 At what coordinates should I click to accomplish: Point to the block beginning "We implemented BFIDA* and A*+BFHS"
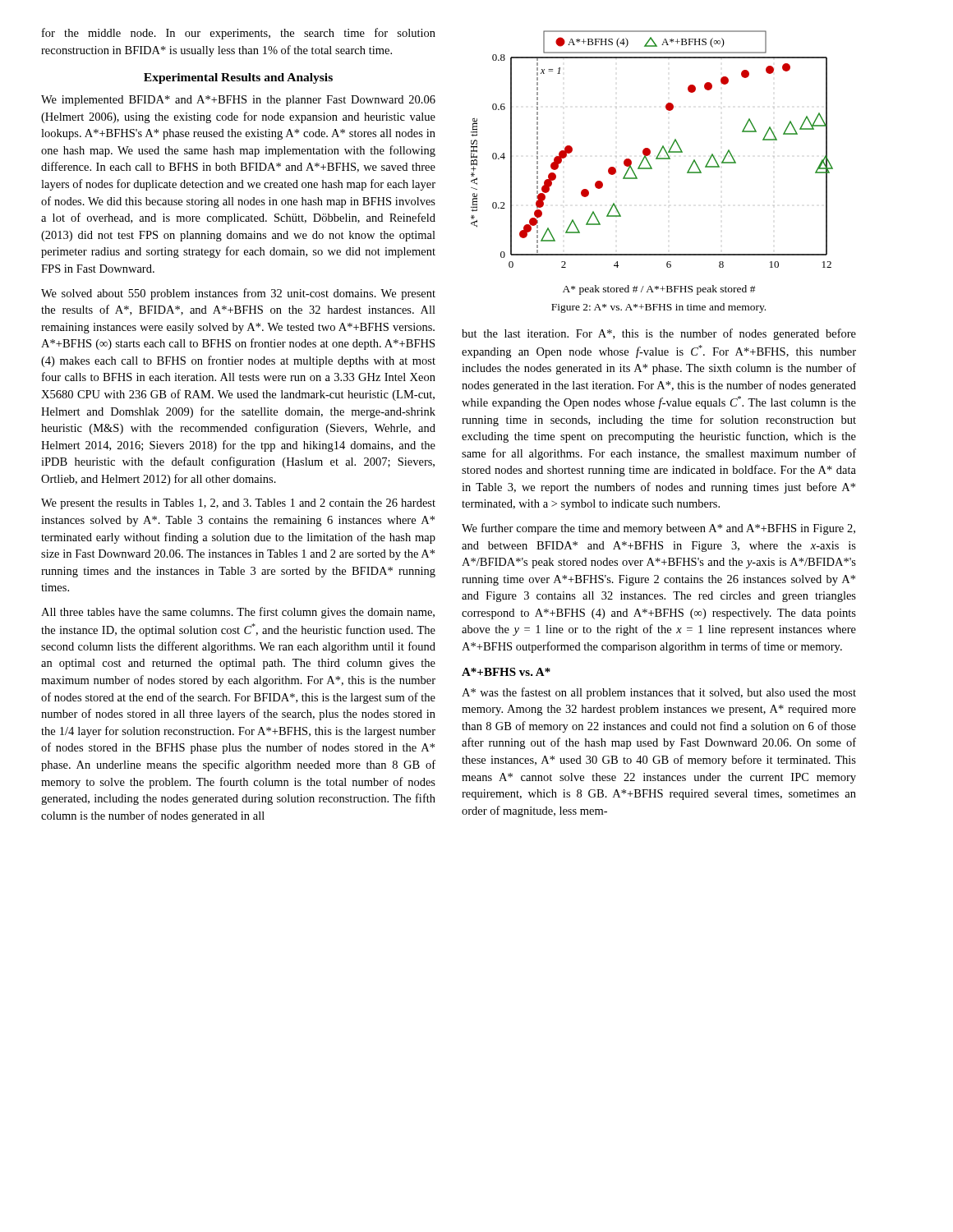coord(238,184)
